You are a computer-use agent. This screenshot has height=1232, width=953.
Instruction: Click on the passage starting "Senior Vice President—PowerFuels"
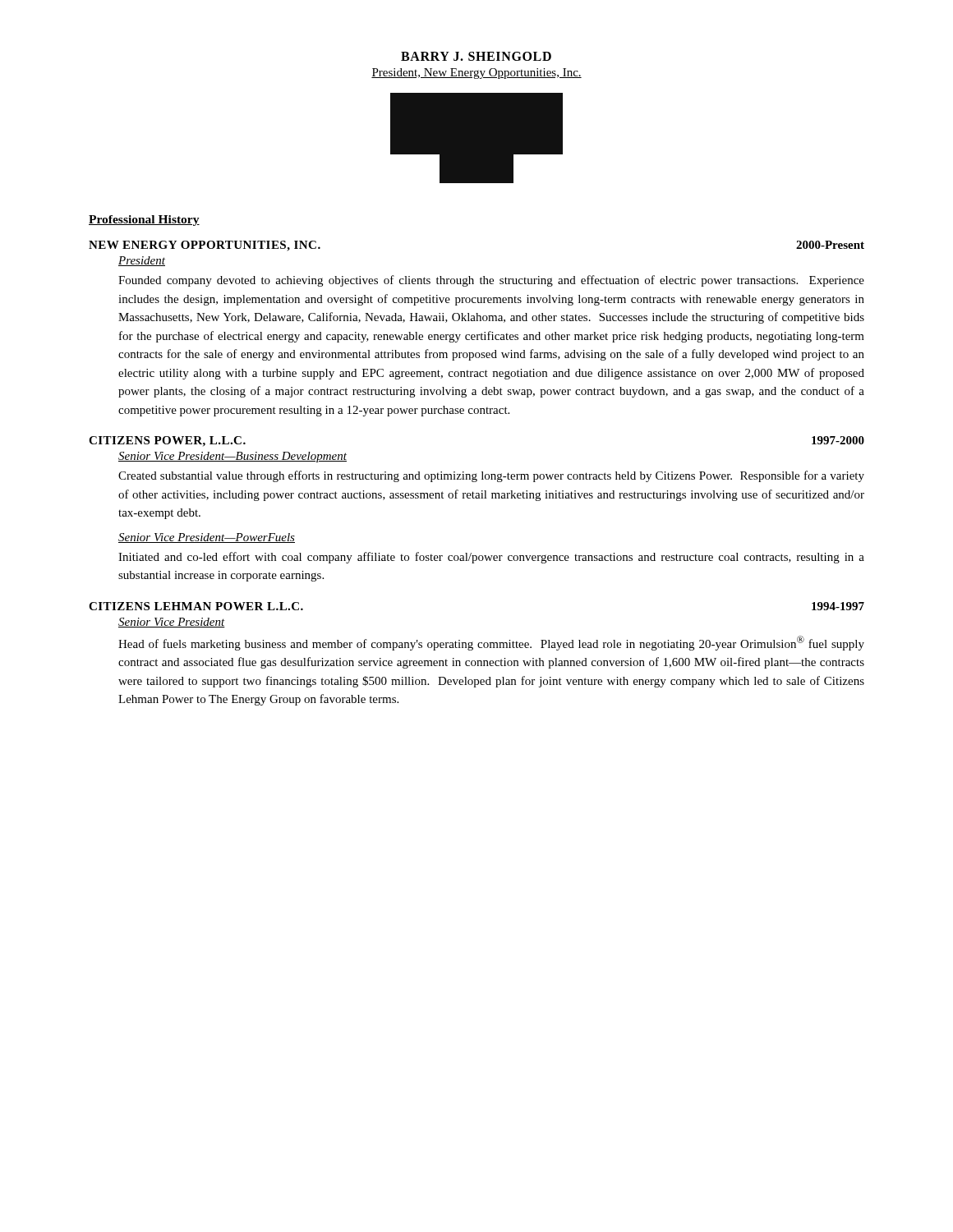207,537
